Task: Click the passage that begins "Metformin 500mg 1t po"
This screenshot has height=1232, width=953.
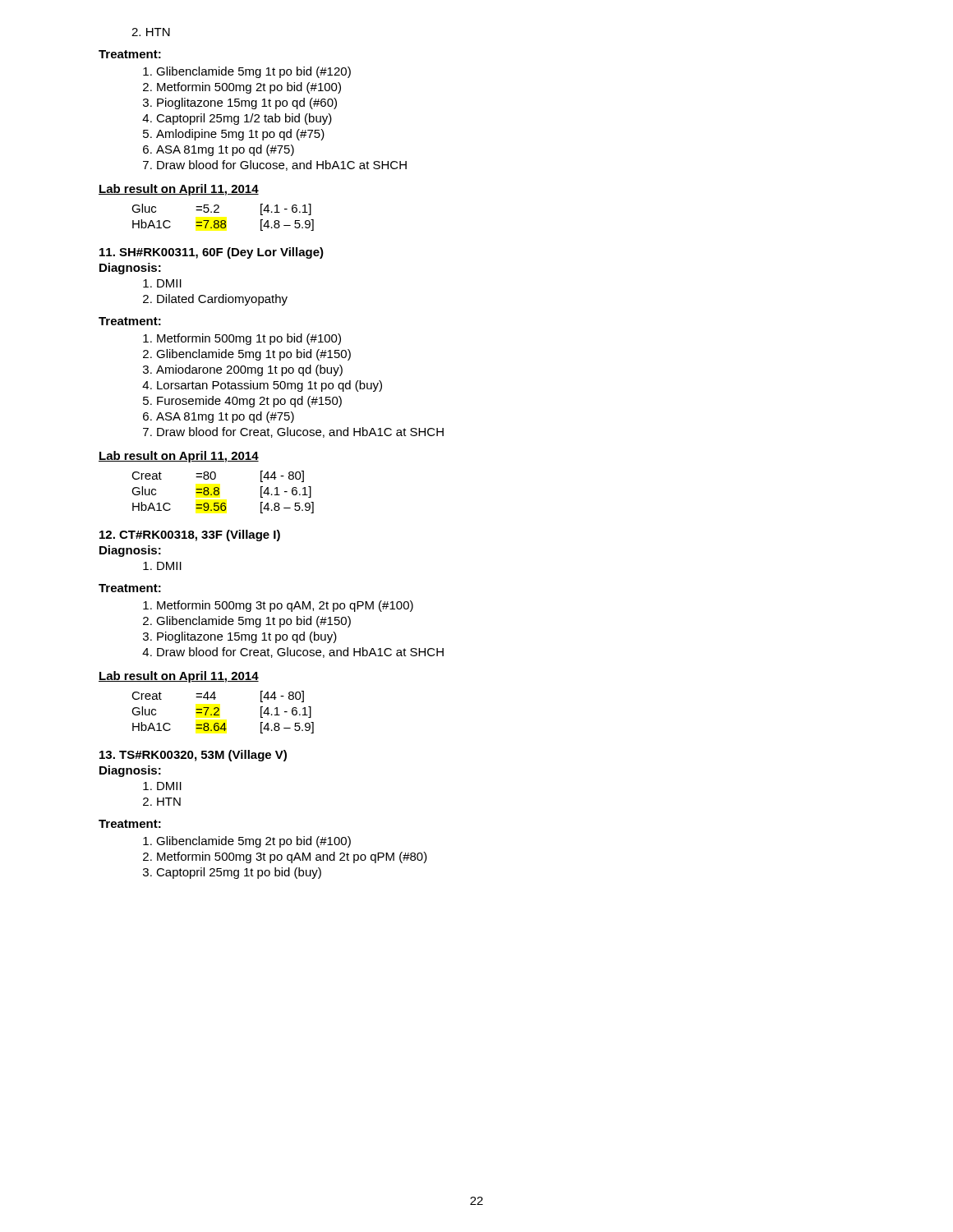Action: 249,339
